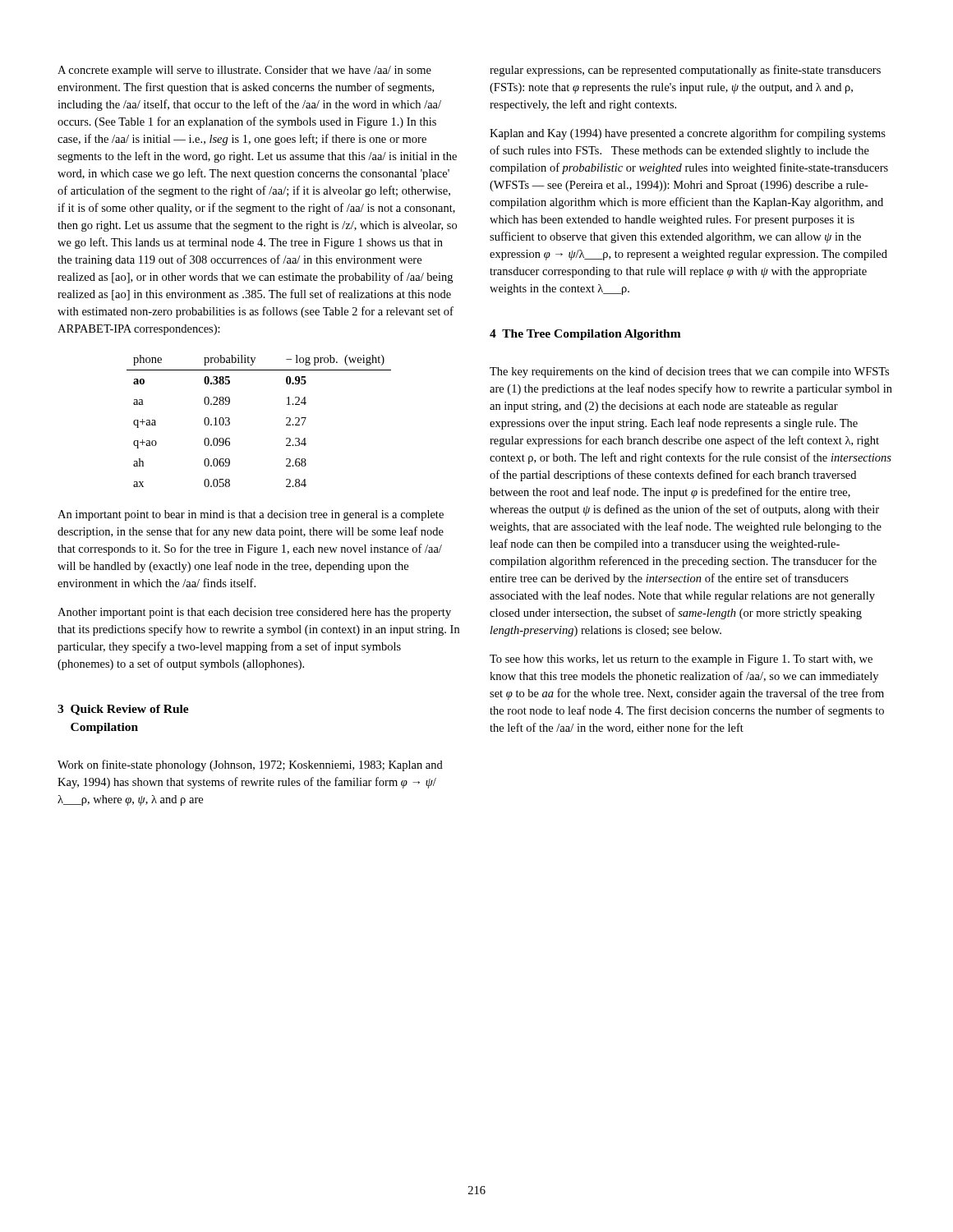Viewport: 953px width, 1232px height.
Task: Select the text block with the text "An important point to bear in"
Action: (259, 589)
